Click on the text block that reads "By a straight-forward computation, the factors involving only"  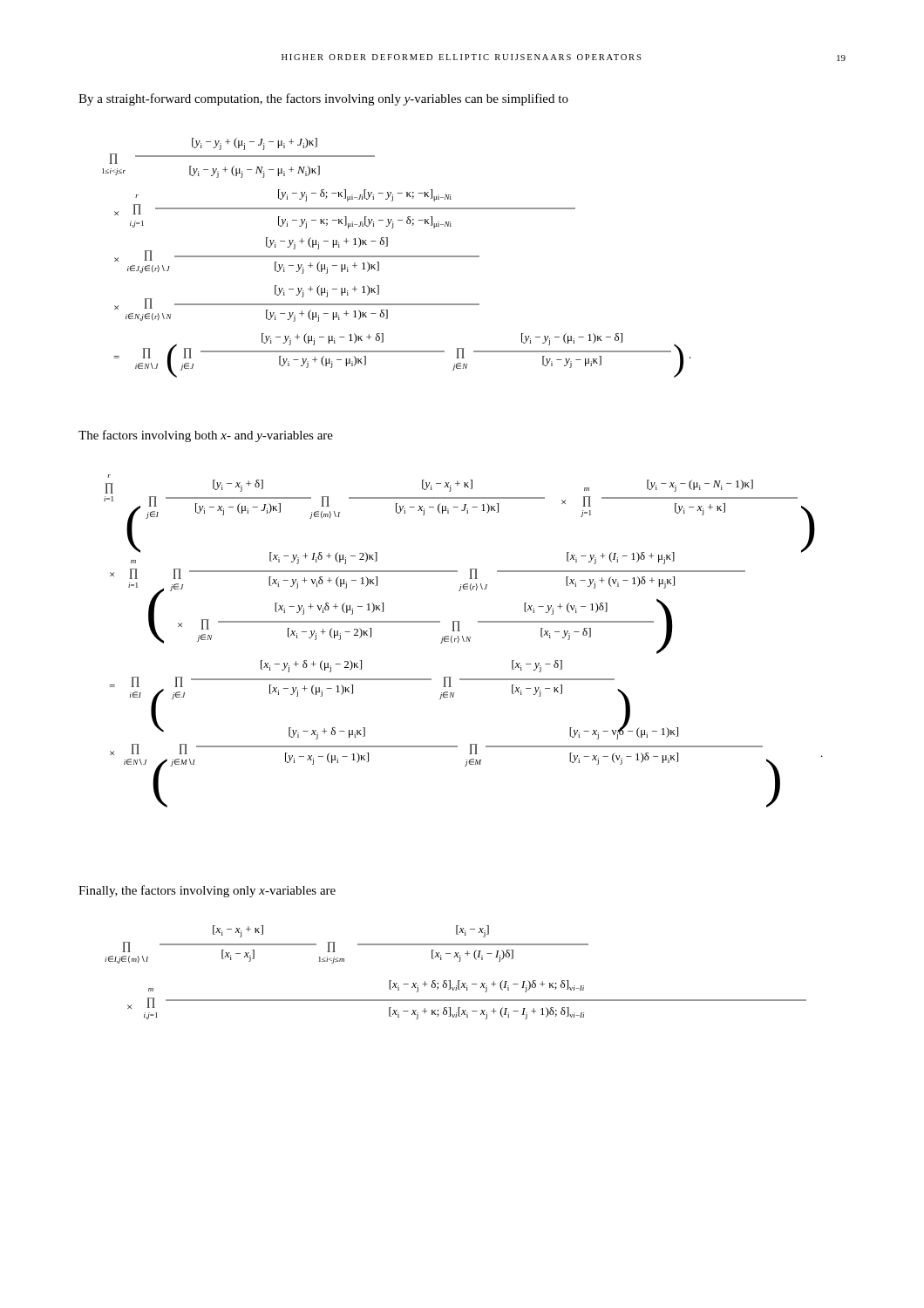323,99
